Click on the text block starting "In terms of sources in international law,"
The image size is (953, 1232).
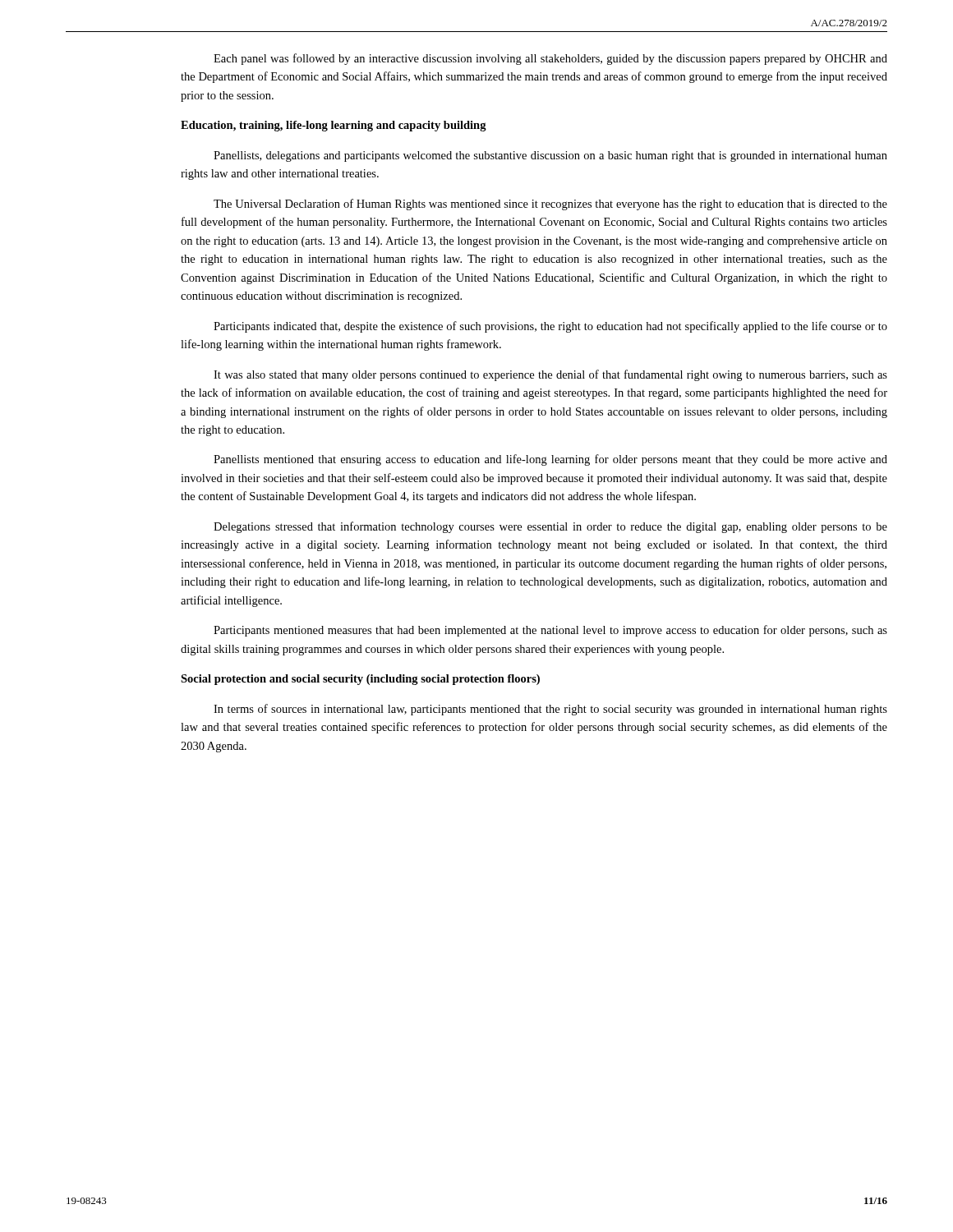[x=534, y=727]
